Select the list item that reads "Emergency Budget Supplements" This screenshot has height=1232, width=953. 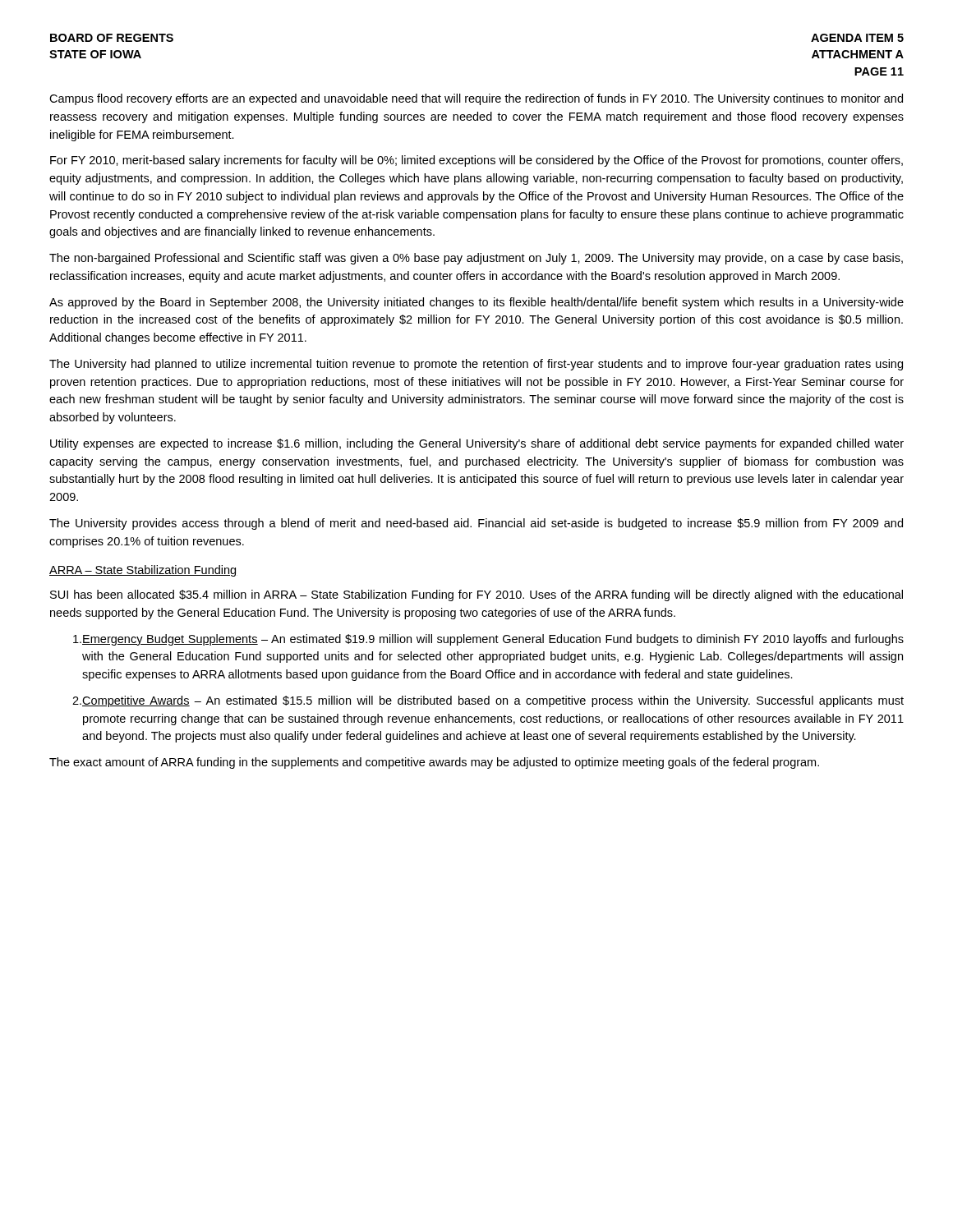(x=476, y=657)
